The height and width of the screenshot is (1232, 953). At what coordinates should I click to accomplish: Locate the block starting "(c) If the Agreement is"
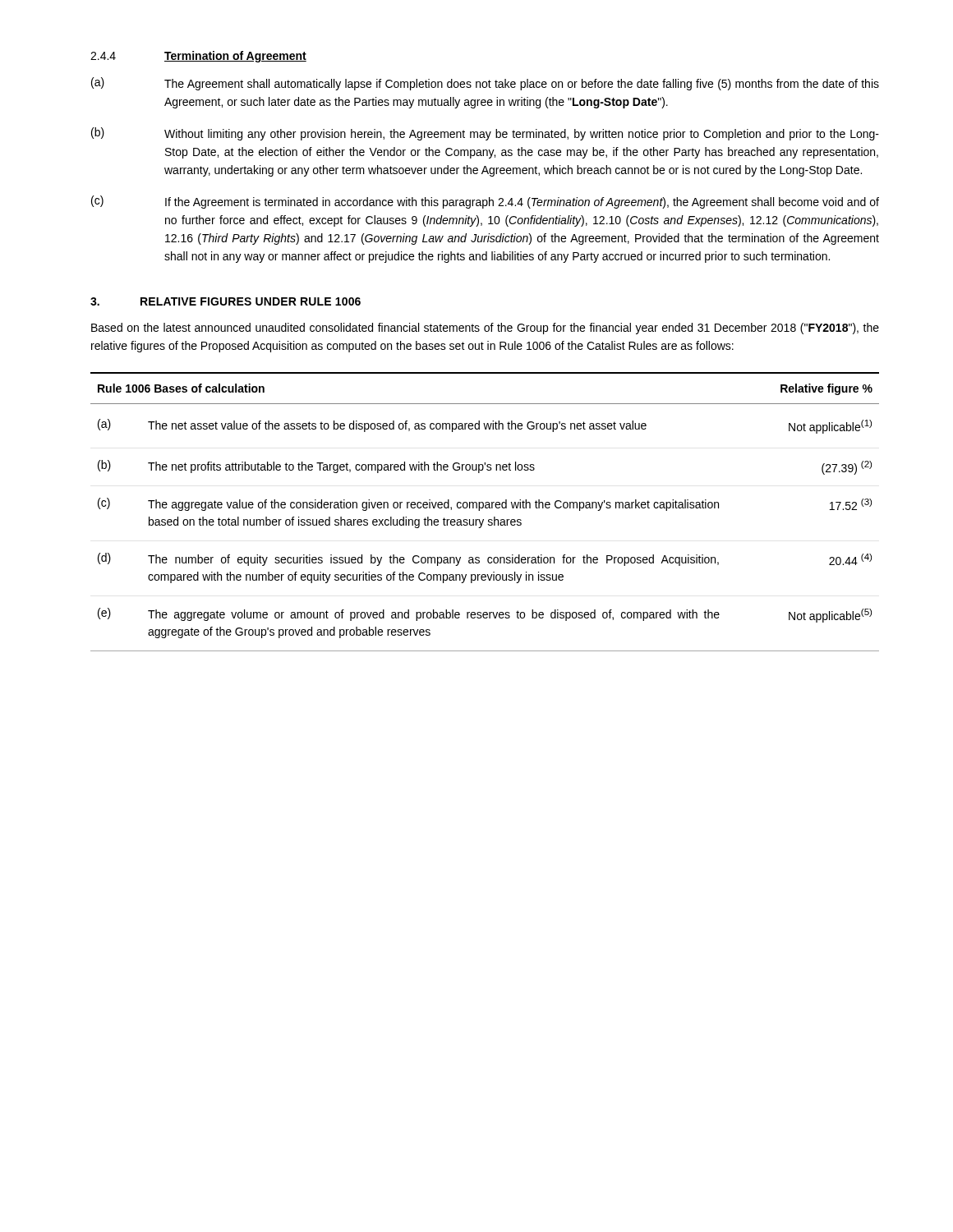[485, 230]
